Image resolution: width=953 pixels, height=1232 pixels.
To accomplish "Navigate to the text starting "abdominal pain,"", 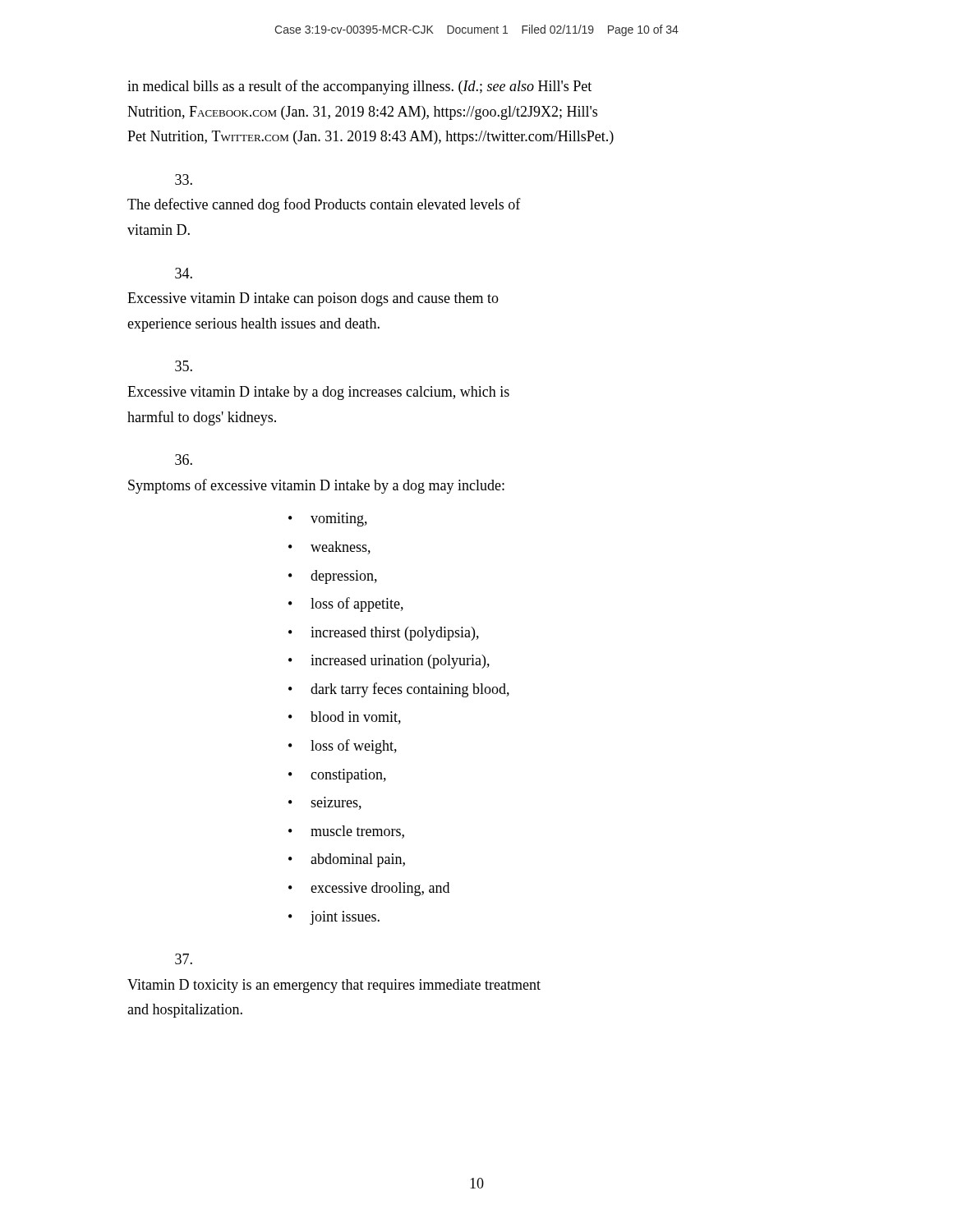I will pyautogui.click(x=358, y=860).
